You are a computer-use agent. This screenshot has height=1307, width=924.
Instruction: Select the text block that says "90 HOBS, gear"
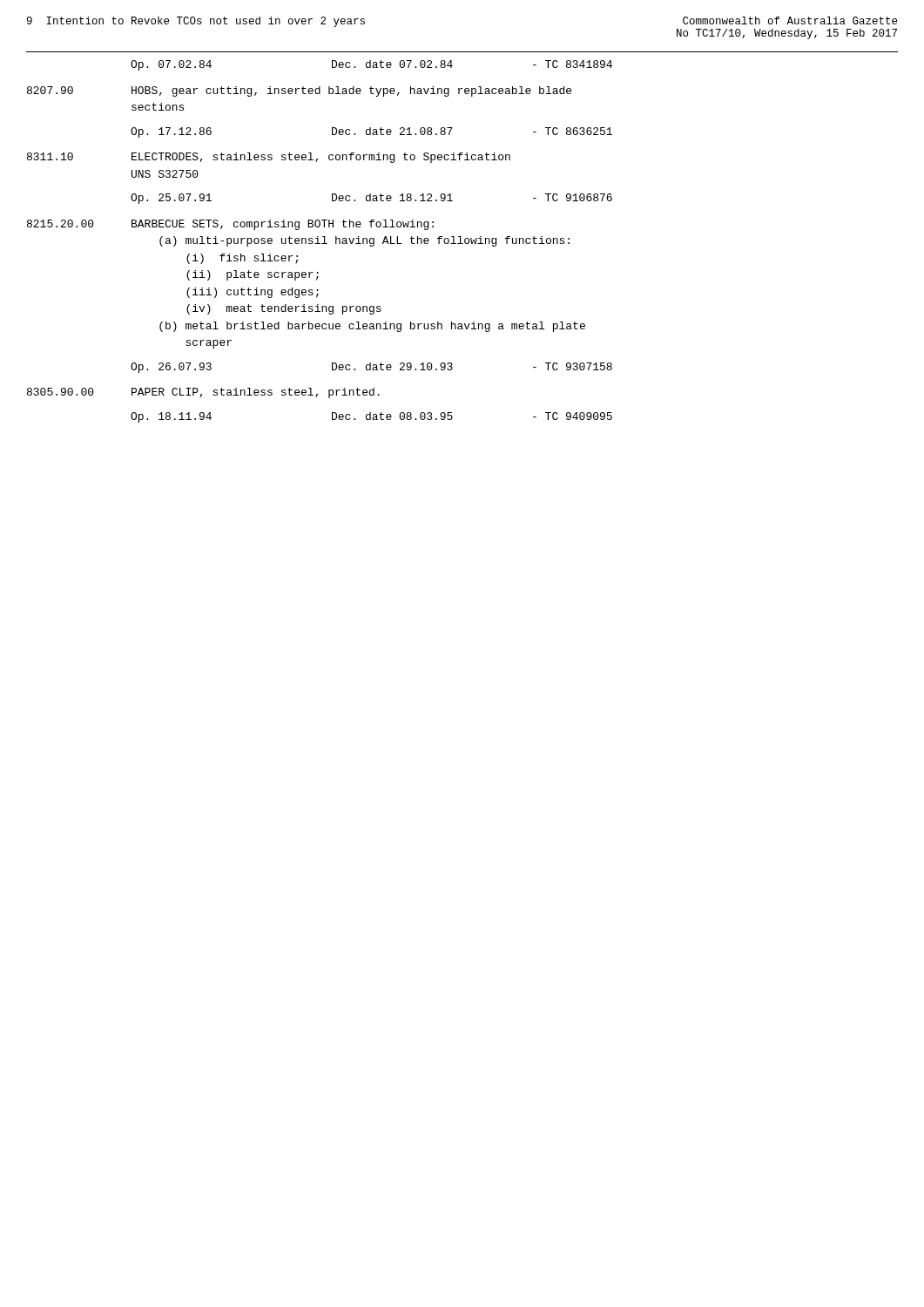[x=462, y=99]
